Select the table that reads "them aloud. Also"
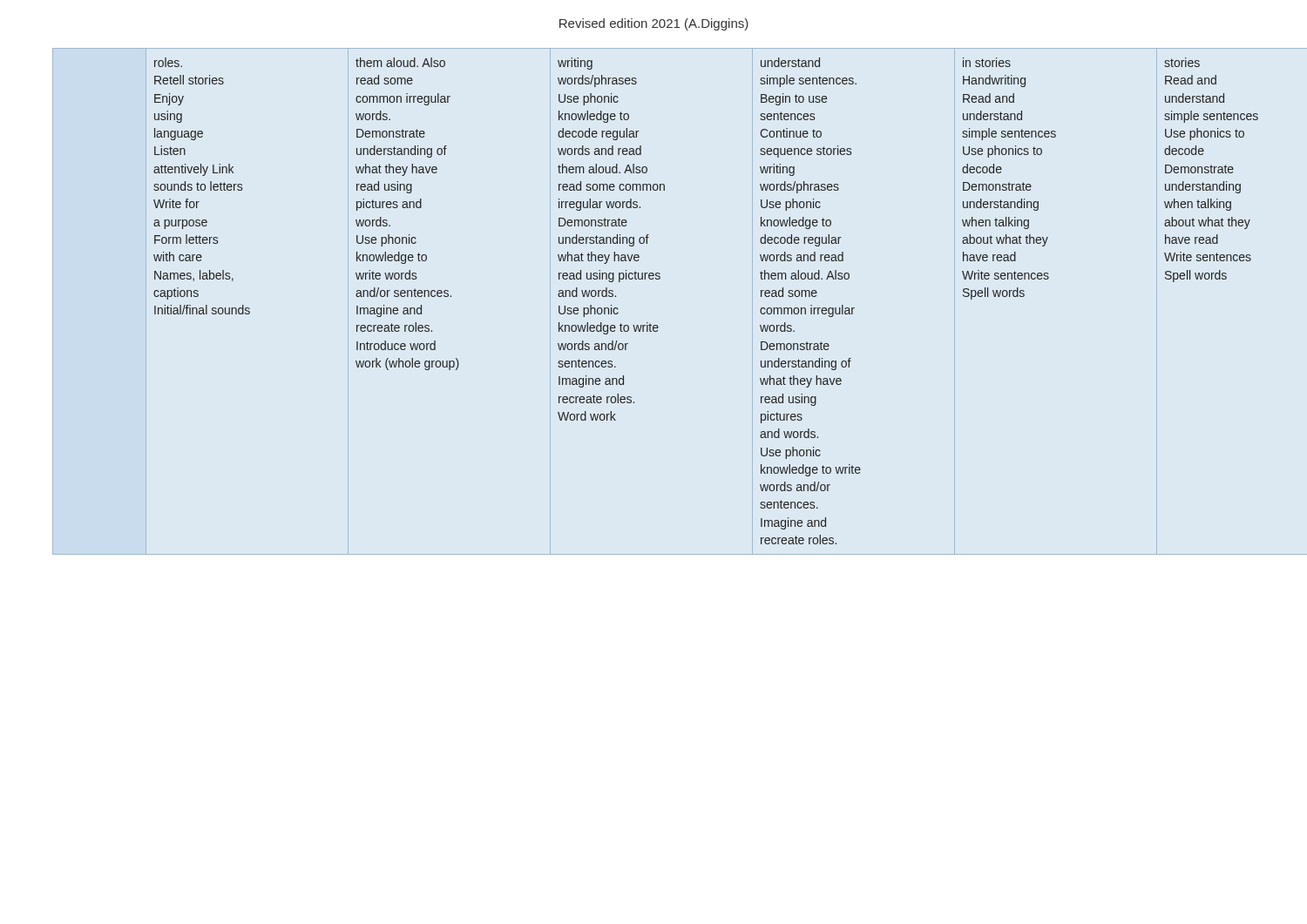 click(654, 301)
